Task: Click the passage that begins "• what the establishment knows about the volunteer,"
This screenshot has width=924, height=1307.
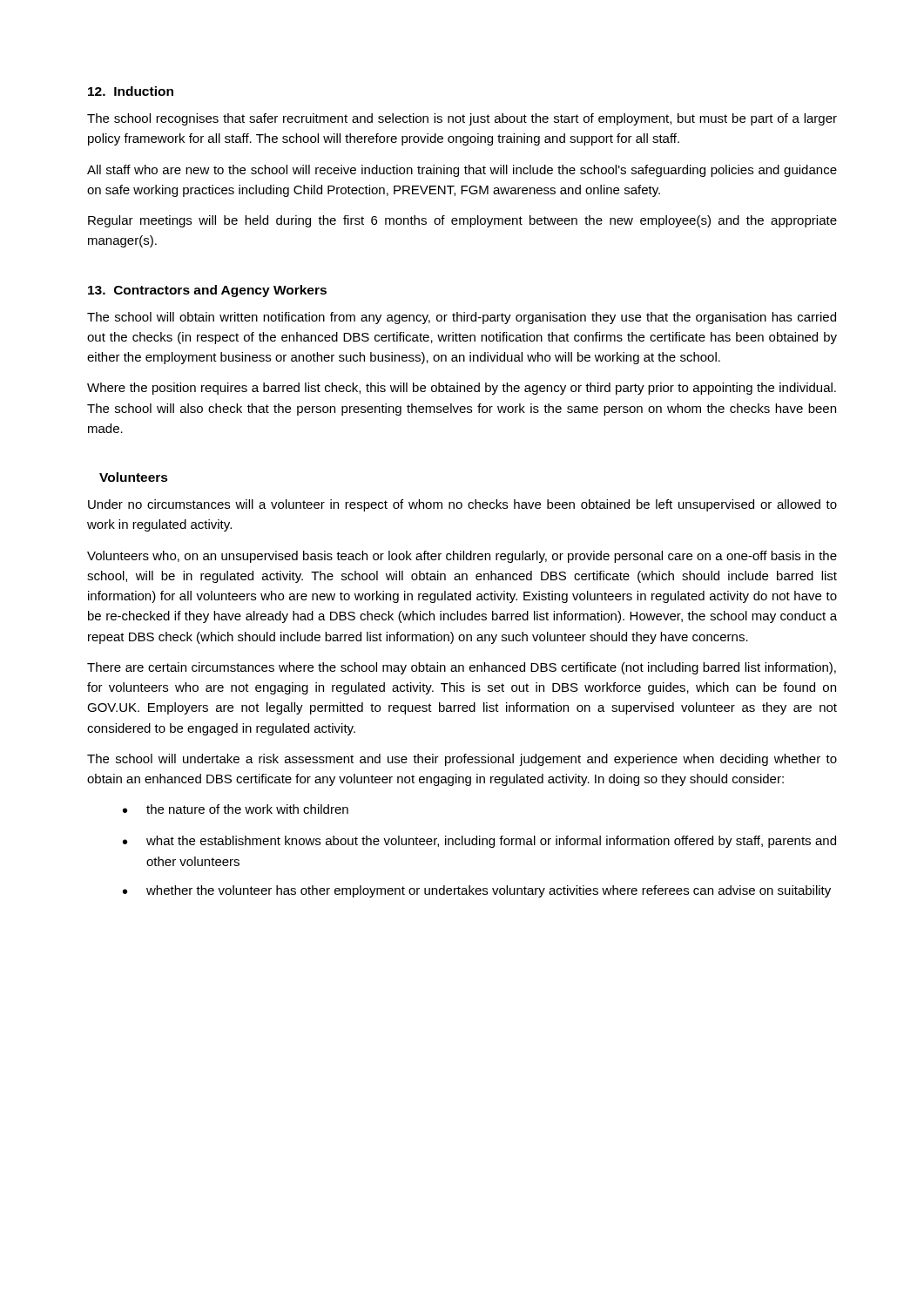Action: point(479,851)
